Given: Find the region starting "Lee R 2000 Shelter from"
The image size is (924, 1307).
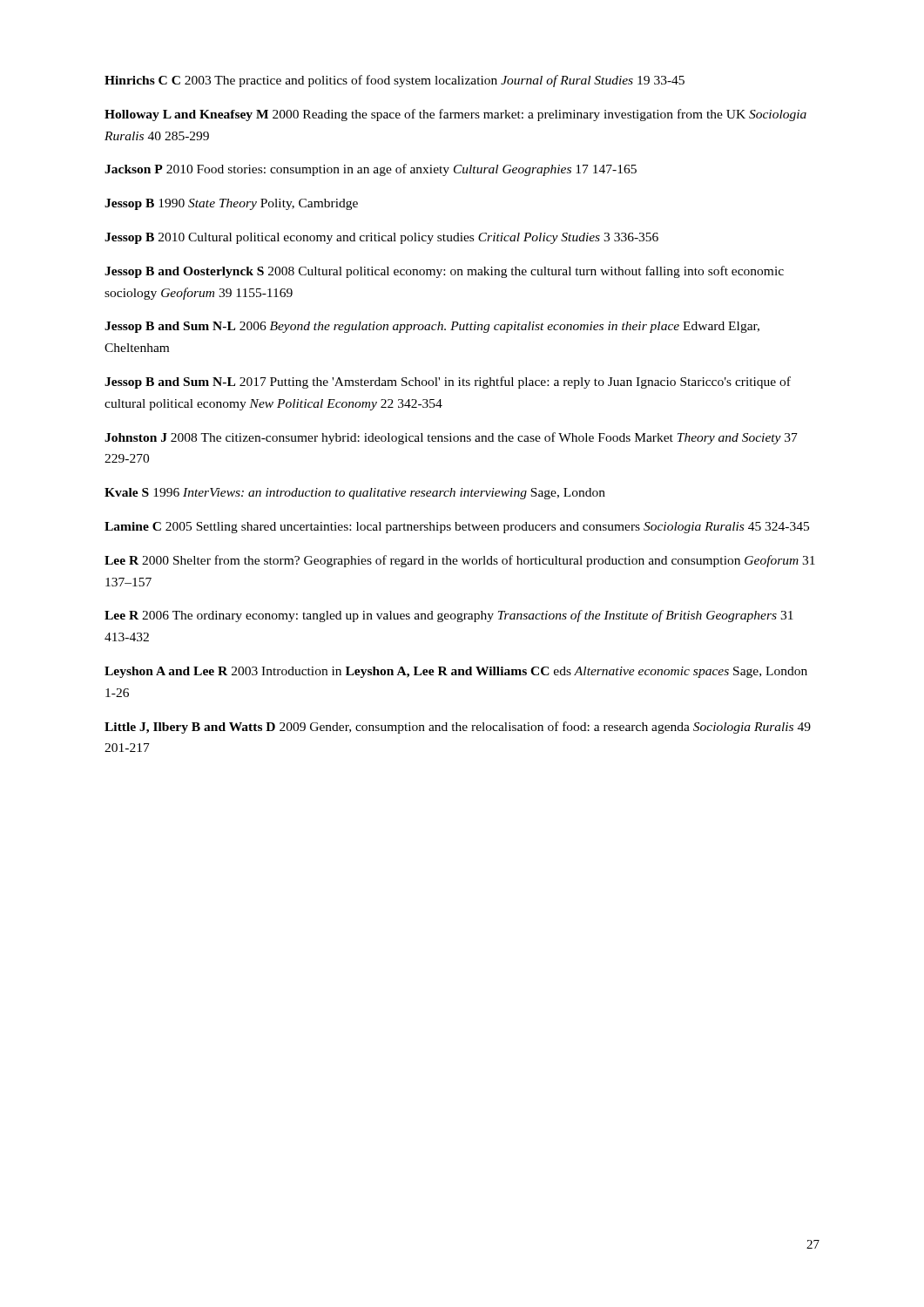Looking at the screenshot, I should click(x=462, y=571).
